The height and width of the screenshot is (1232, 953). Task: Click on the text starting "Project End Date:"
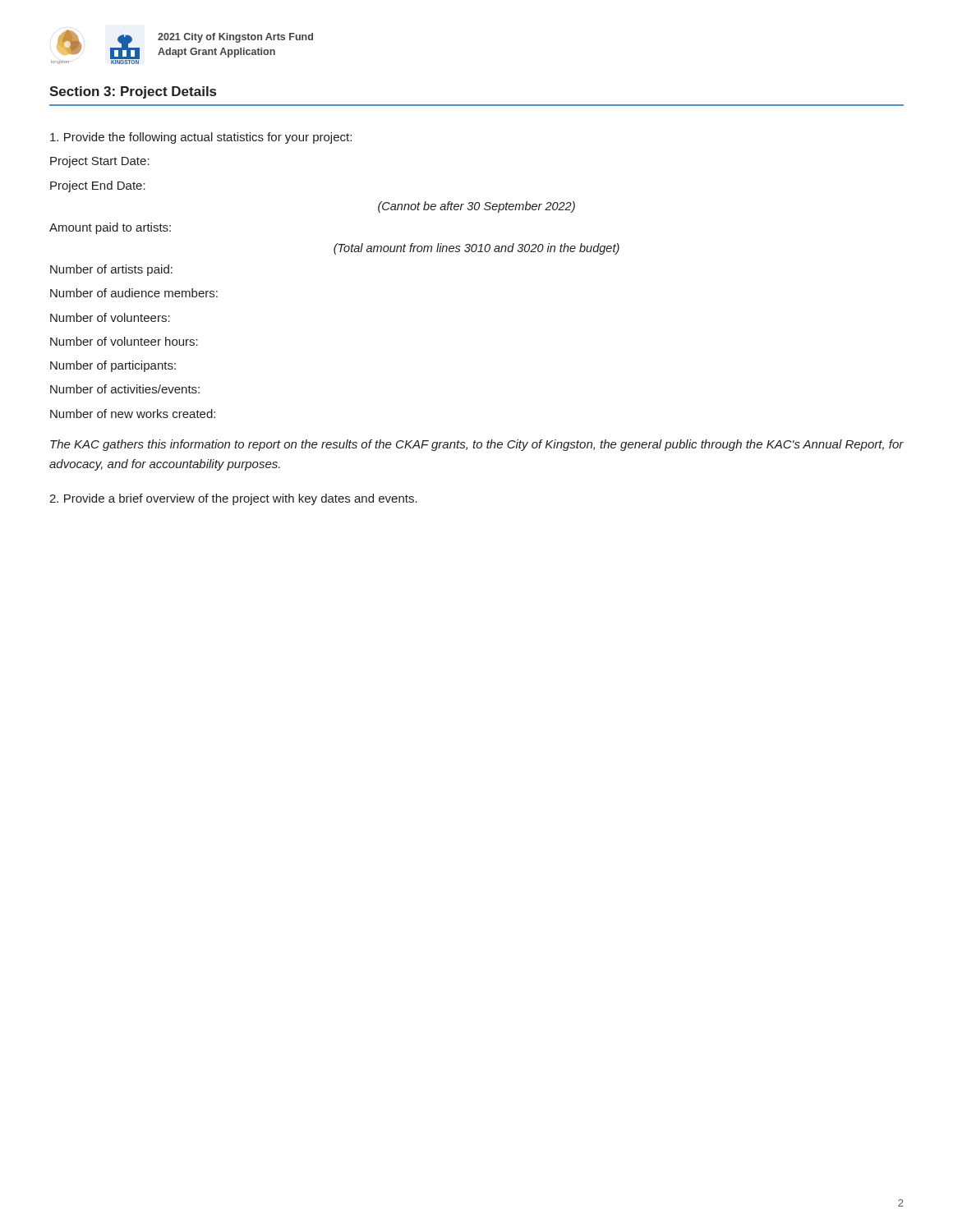pyautogui.click(x=98, y=185)
